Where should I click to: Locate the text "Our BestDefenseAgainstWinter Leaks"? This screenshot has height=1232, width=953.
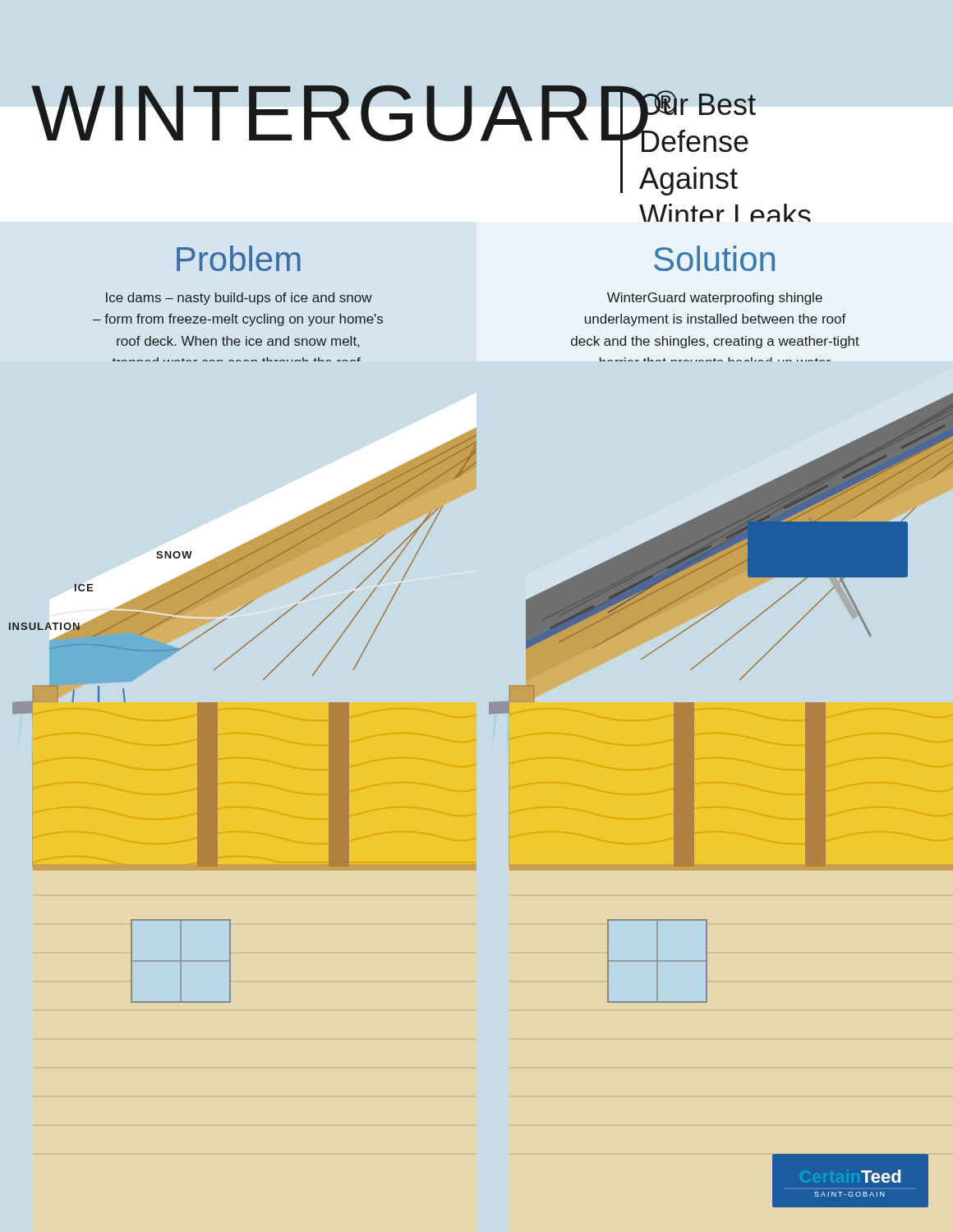pyautogui.click(x=716, y=160)
